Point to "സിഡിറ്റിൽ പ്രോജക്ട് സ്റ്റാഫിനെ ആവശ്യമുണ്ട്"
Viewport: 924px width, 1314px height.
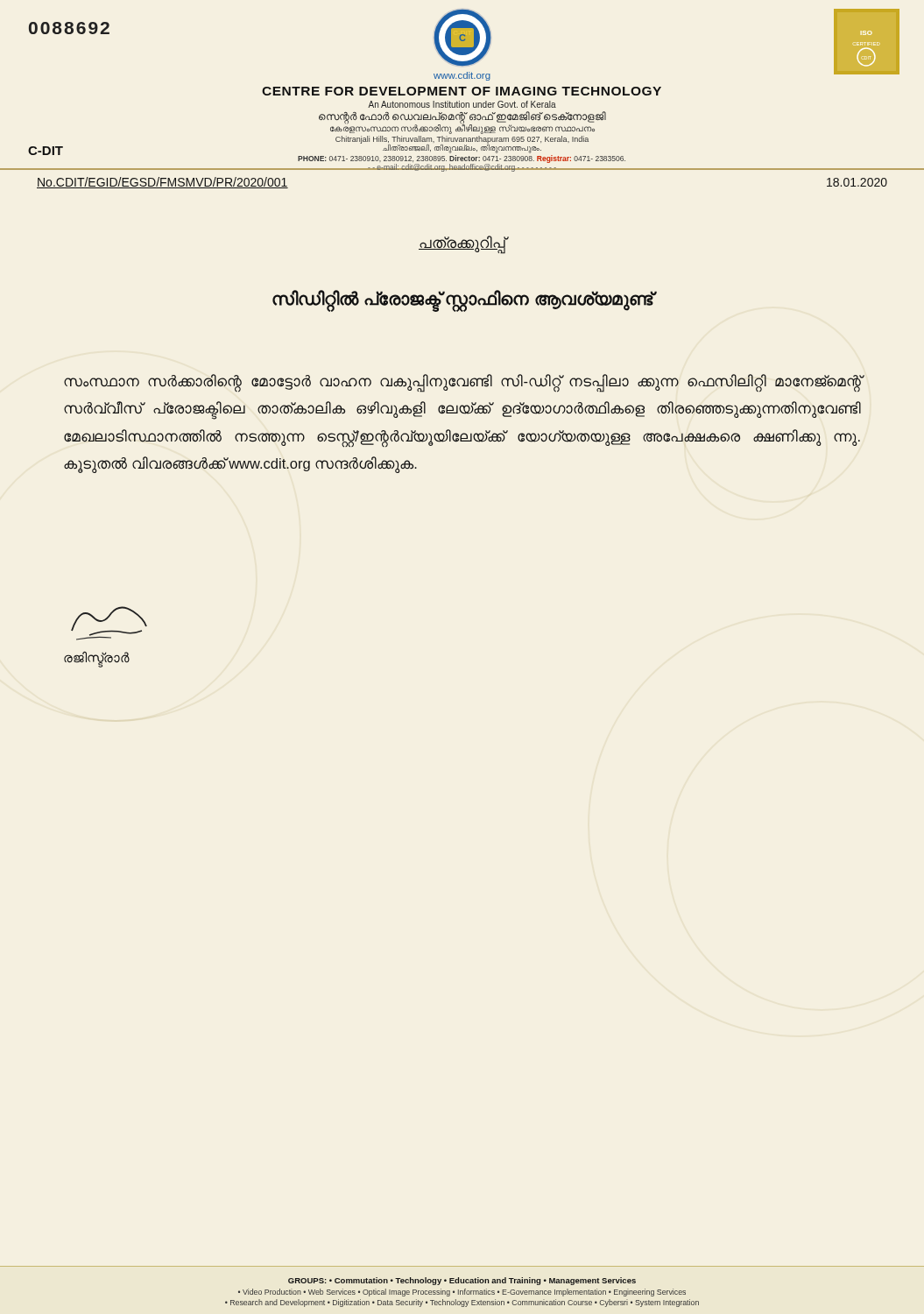[x=462, y=299]
